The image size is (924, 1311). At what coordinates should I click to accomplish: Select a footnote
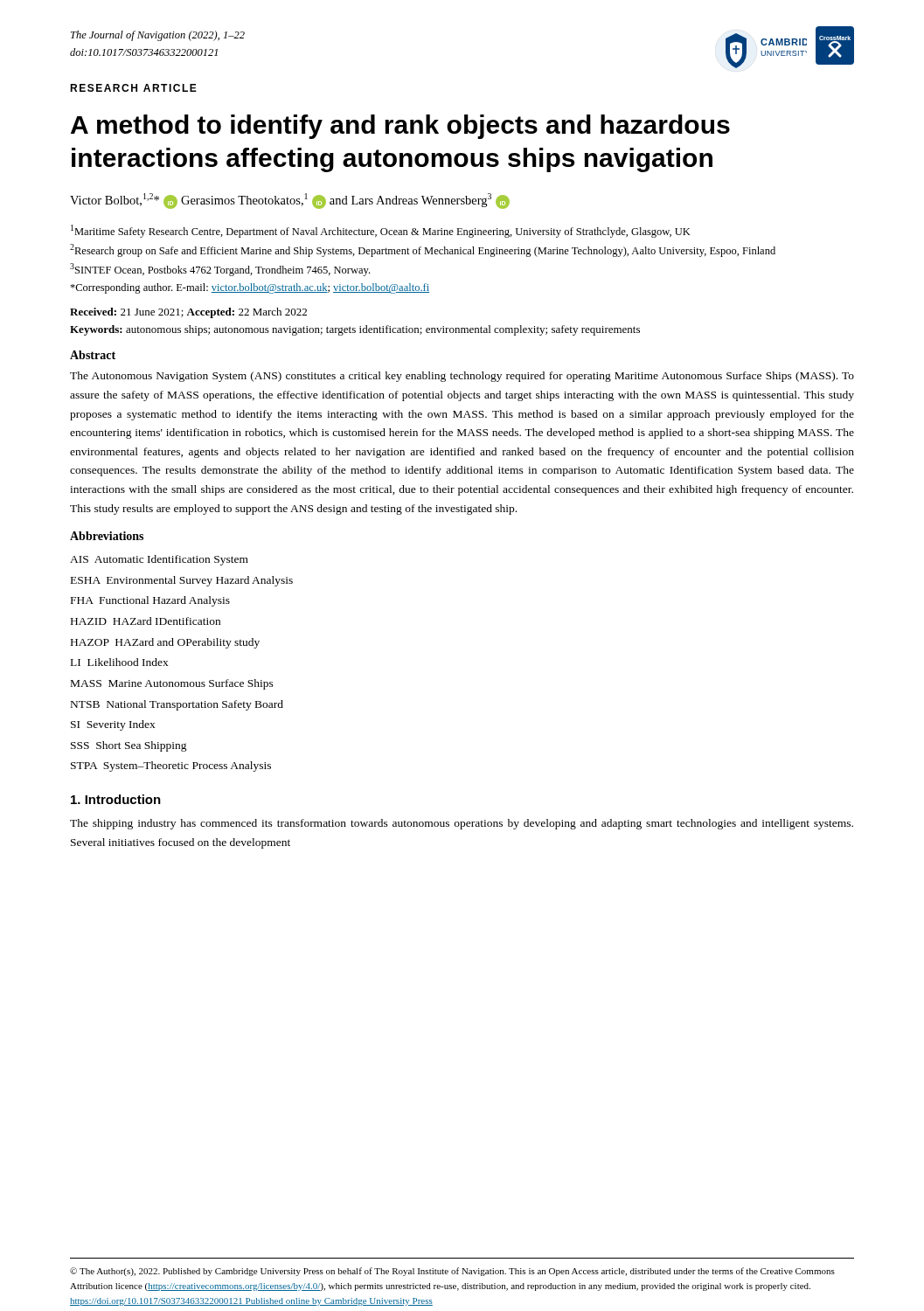pos(452,1278)
